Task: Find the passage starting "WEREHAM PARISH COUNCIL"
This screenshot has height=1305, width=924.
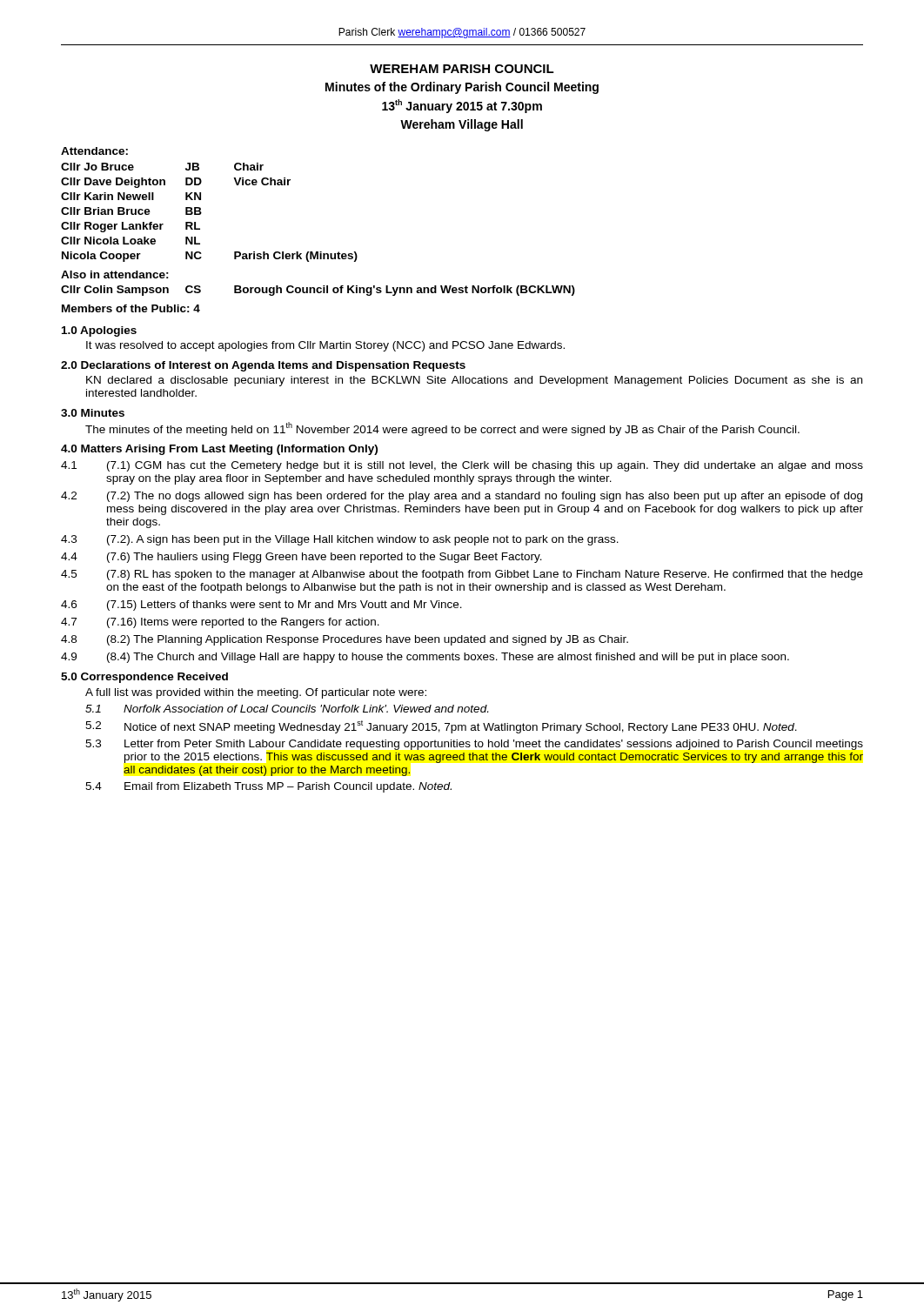Action: point(462,68)
